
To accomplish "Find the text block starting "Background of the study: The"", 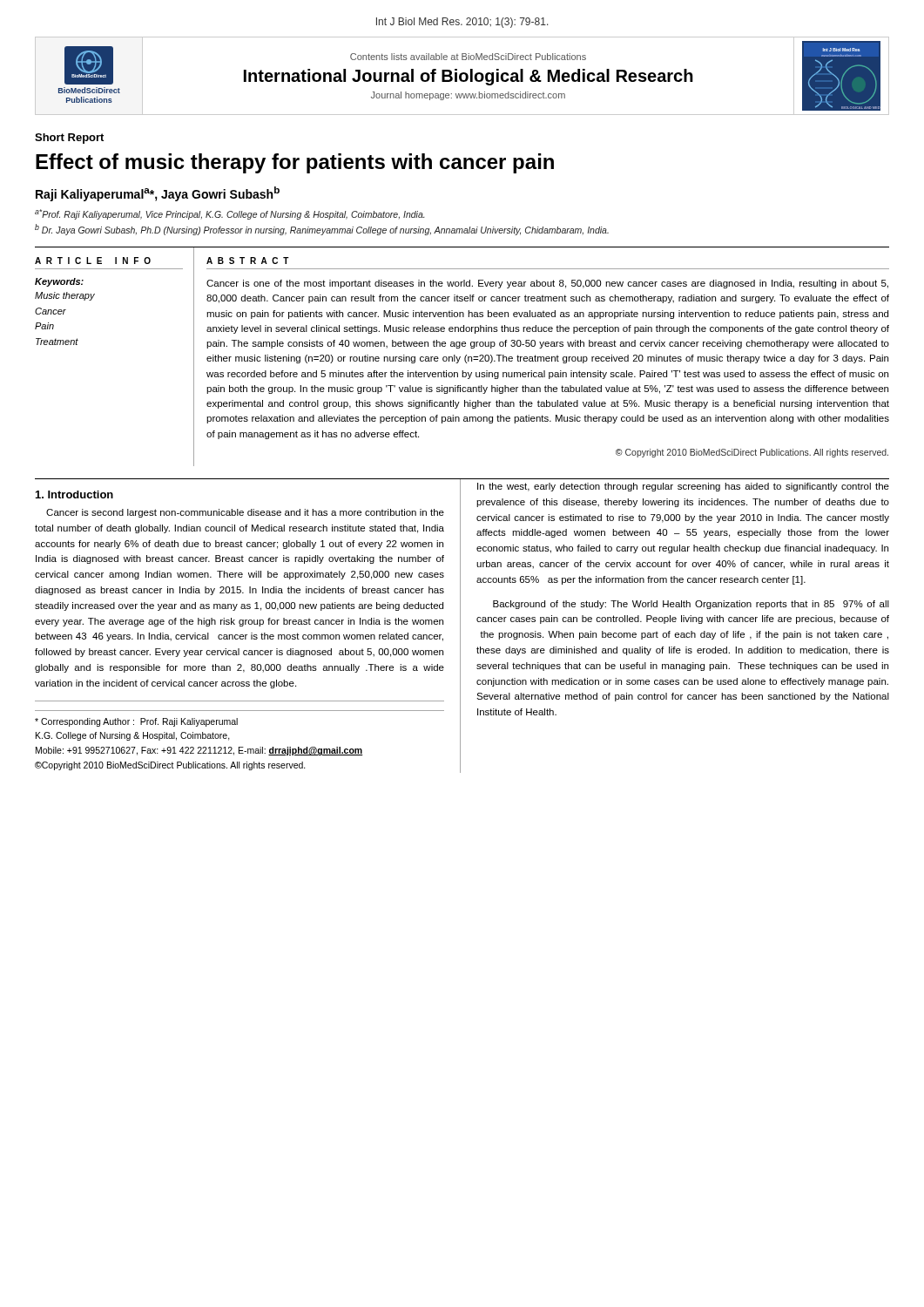I will click(683, 658).
